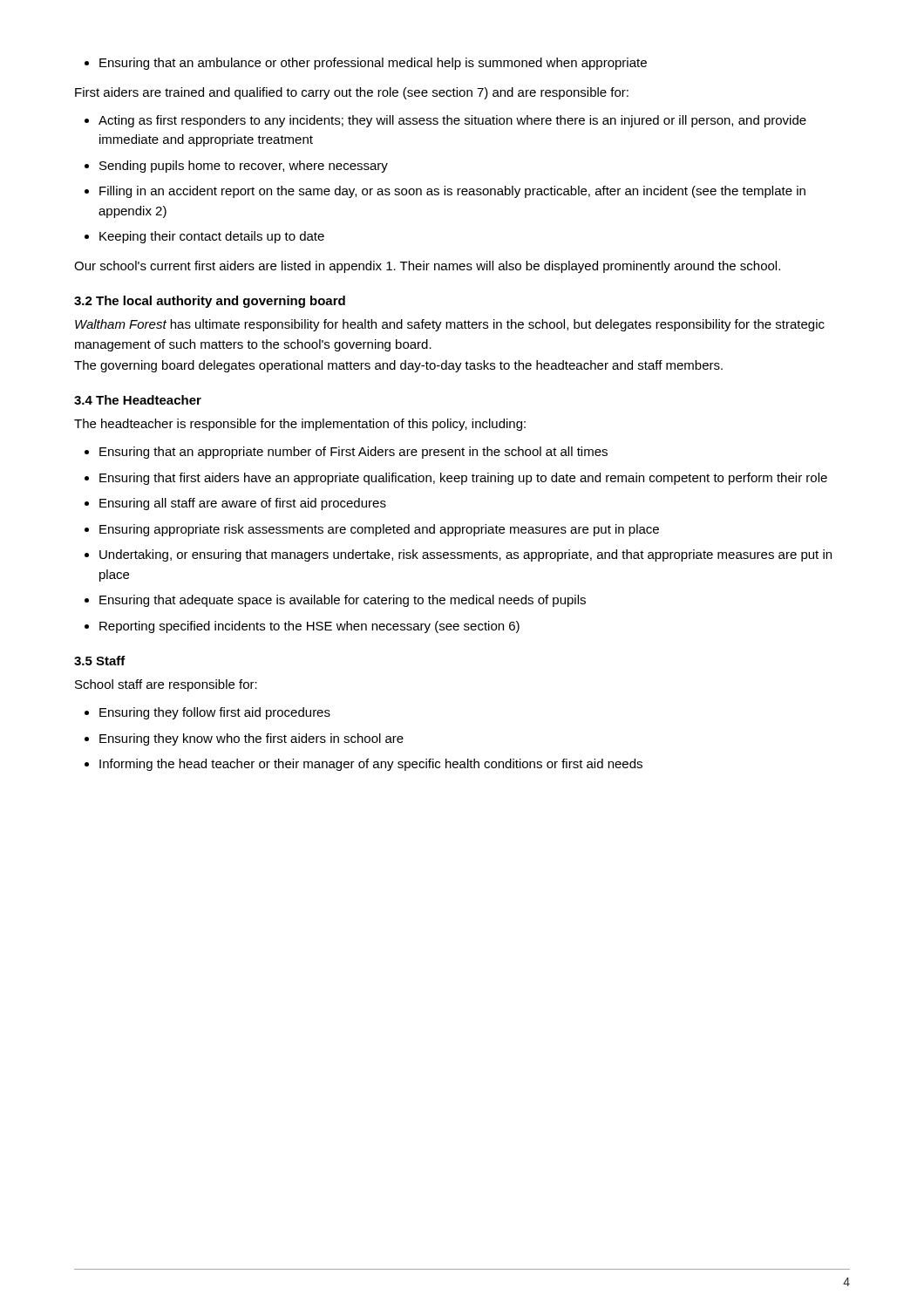
Task: Point to the block beginning "Ensuring that first aiders have an appropriate qualification,"
Action: (x=474, y=478)
